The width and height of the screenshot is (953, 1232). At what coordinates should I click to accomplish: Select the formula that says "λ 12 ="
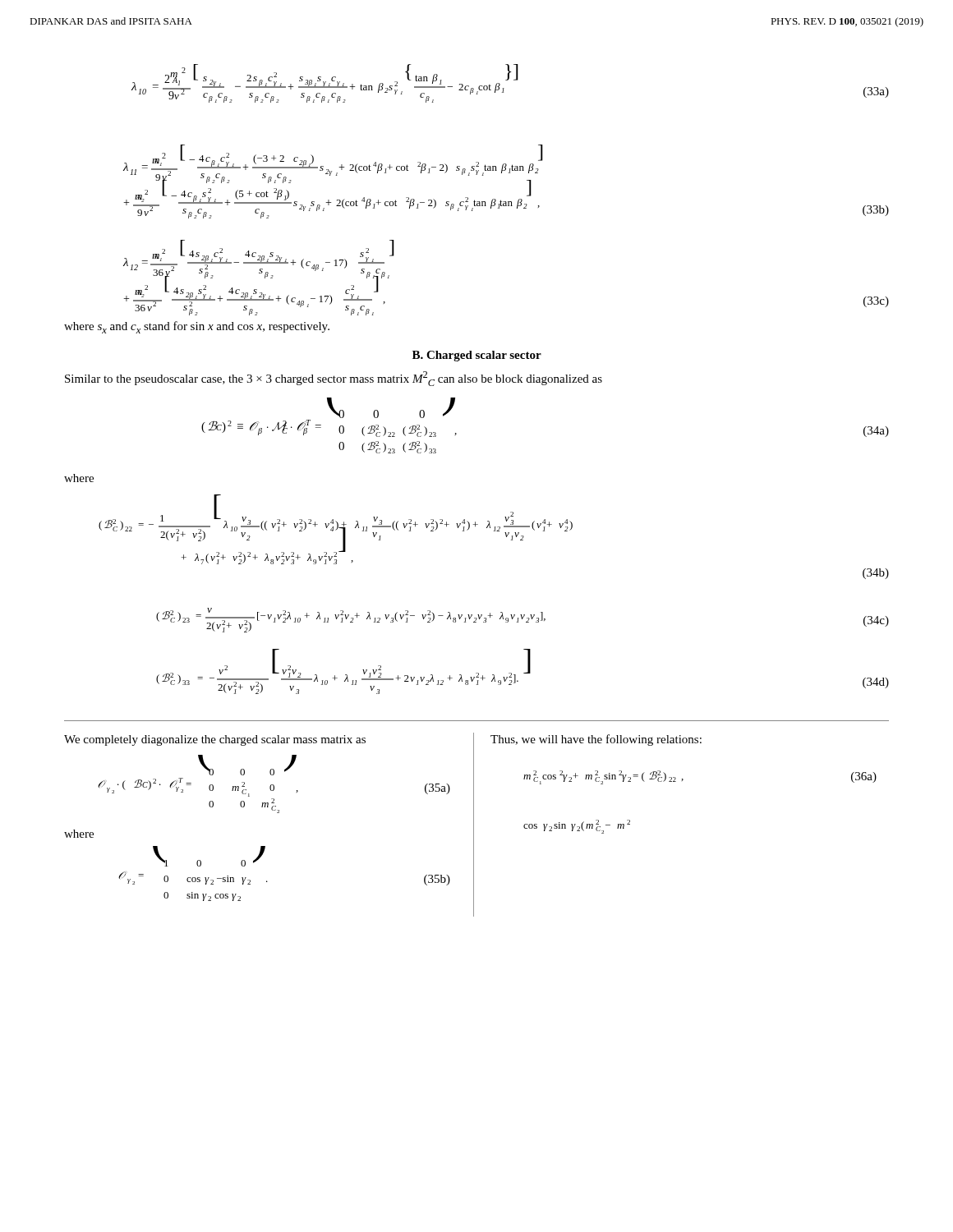click(293, 265)
